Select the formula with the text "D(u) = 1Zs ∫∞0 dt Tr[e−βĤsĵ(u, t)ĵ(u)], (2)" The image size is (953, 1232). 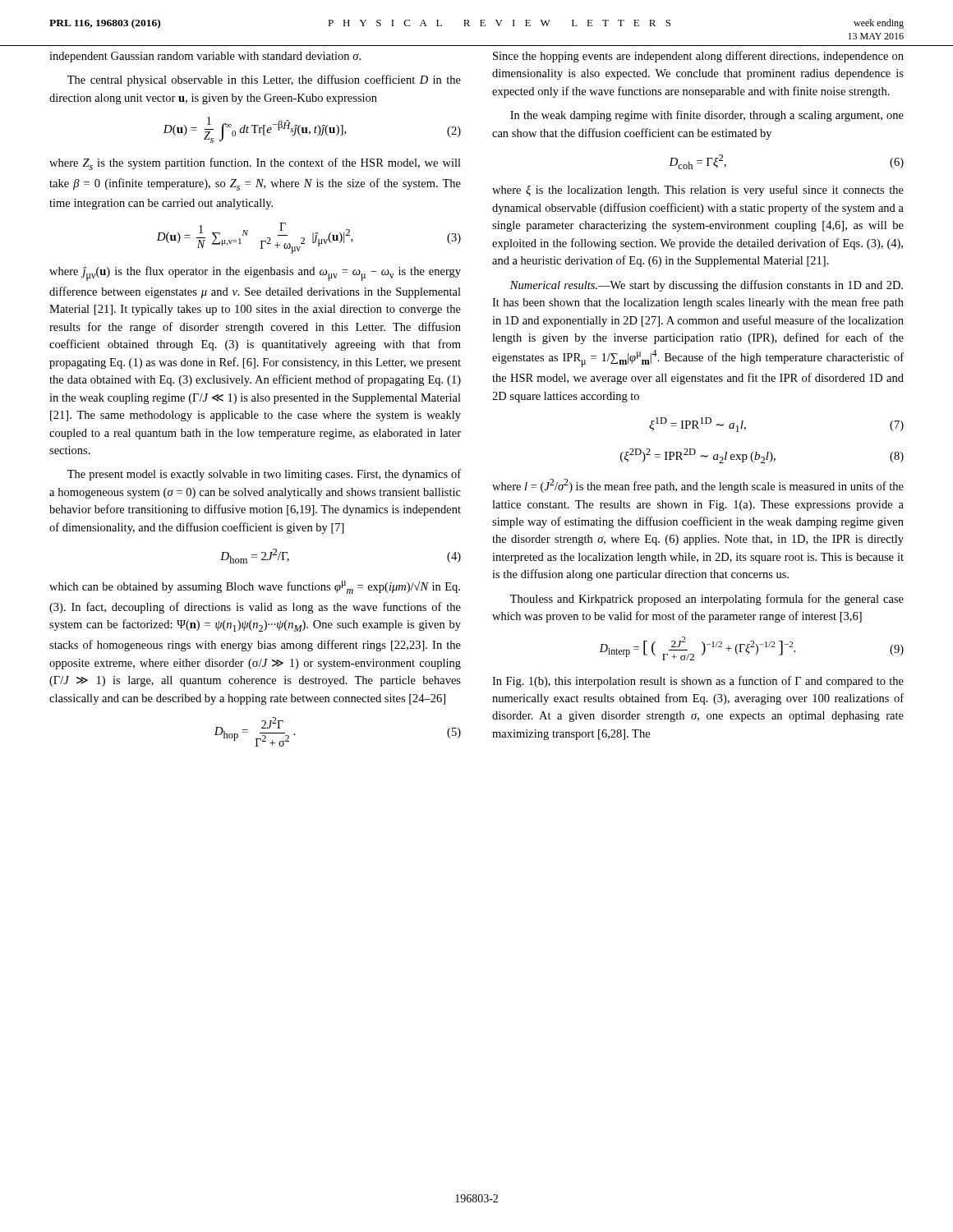pyautogui.click(x=255, y=131)
